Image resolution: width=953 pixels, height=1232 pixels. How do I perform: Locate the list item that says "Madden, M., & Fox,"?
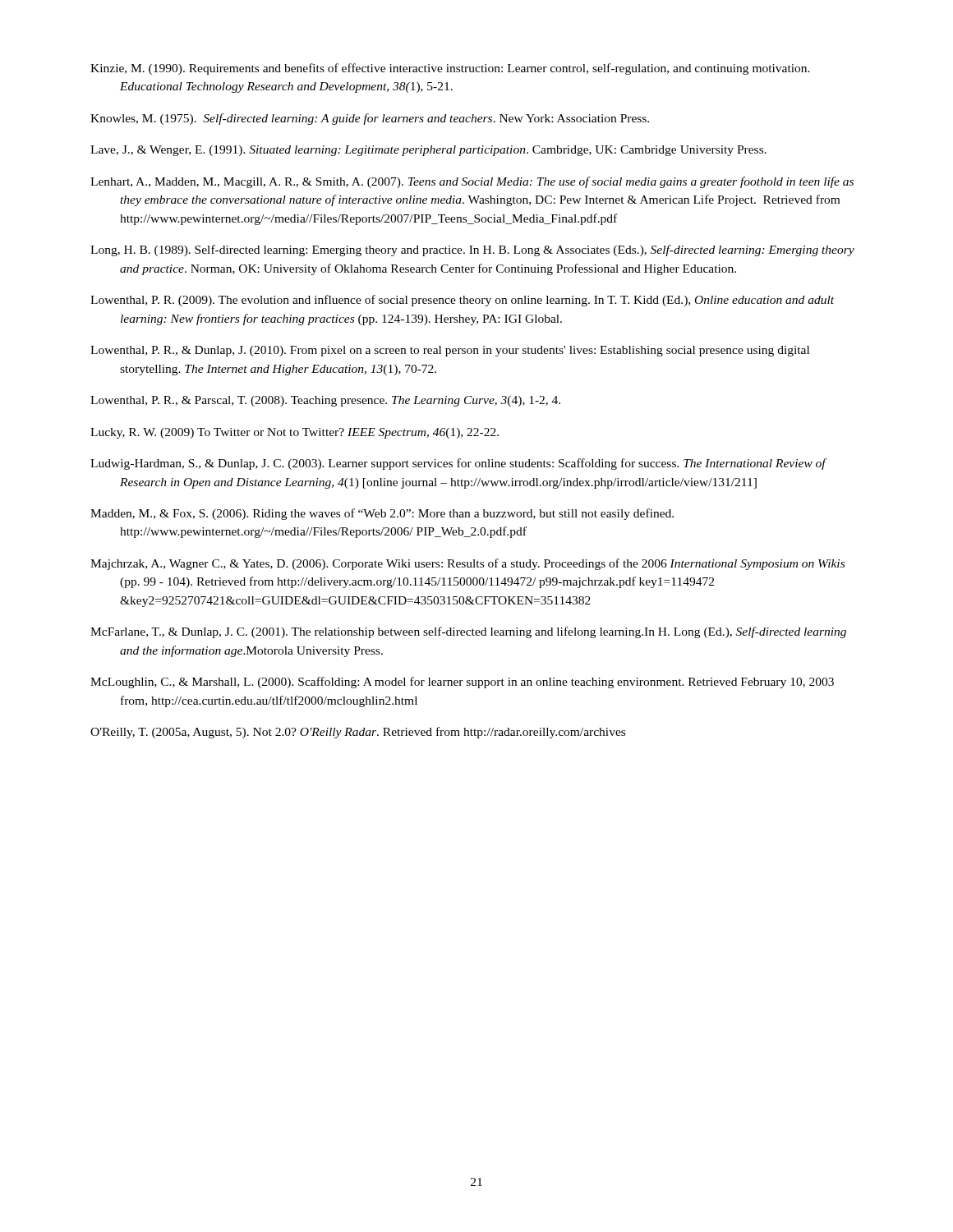click(x=382, y=522)
